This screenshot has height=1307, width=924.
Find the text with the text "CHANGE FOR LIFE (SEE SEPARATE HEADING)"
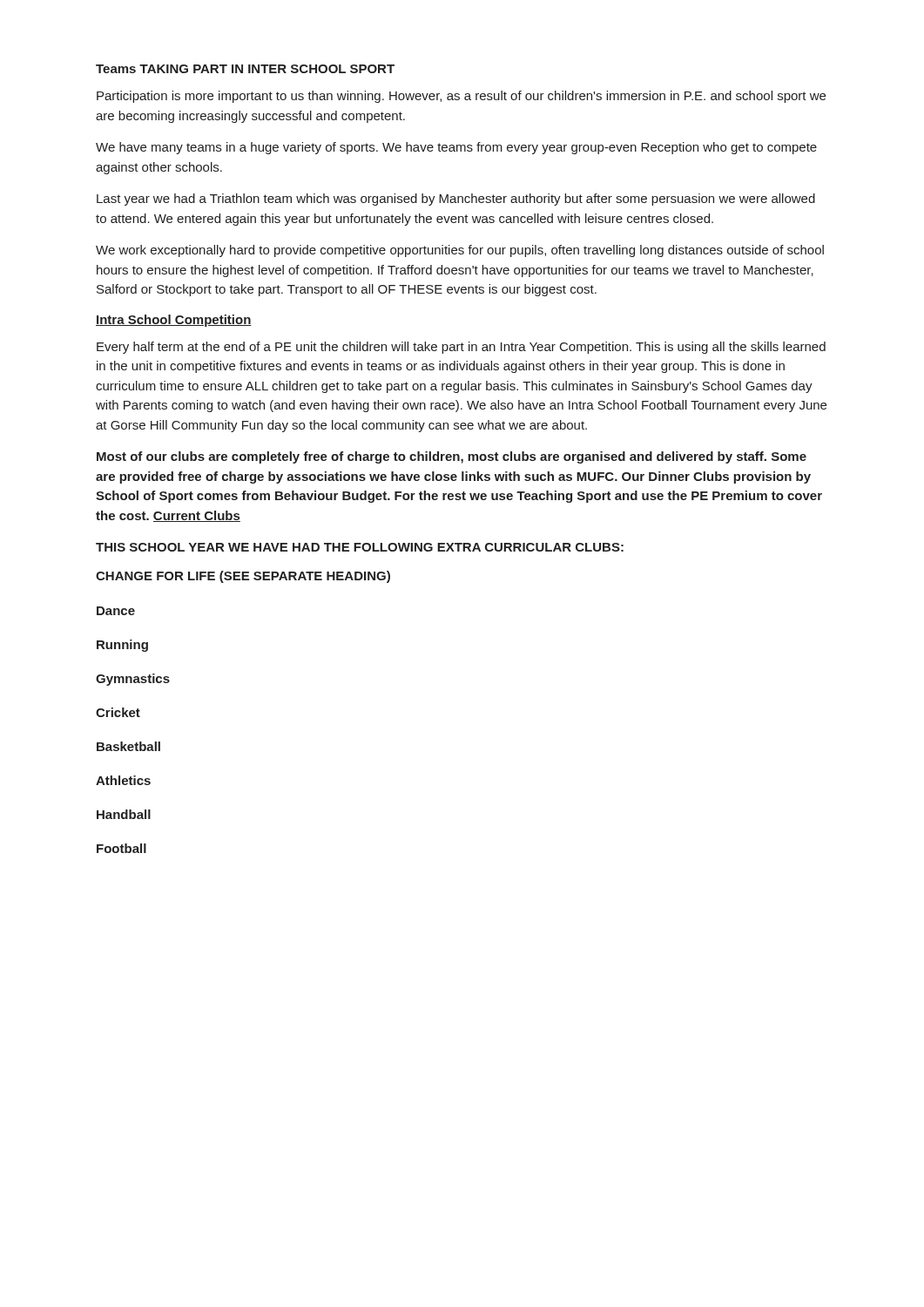click(x=243, y=575)
